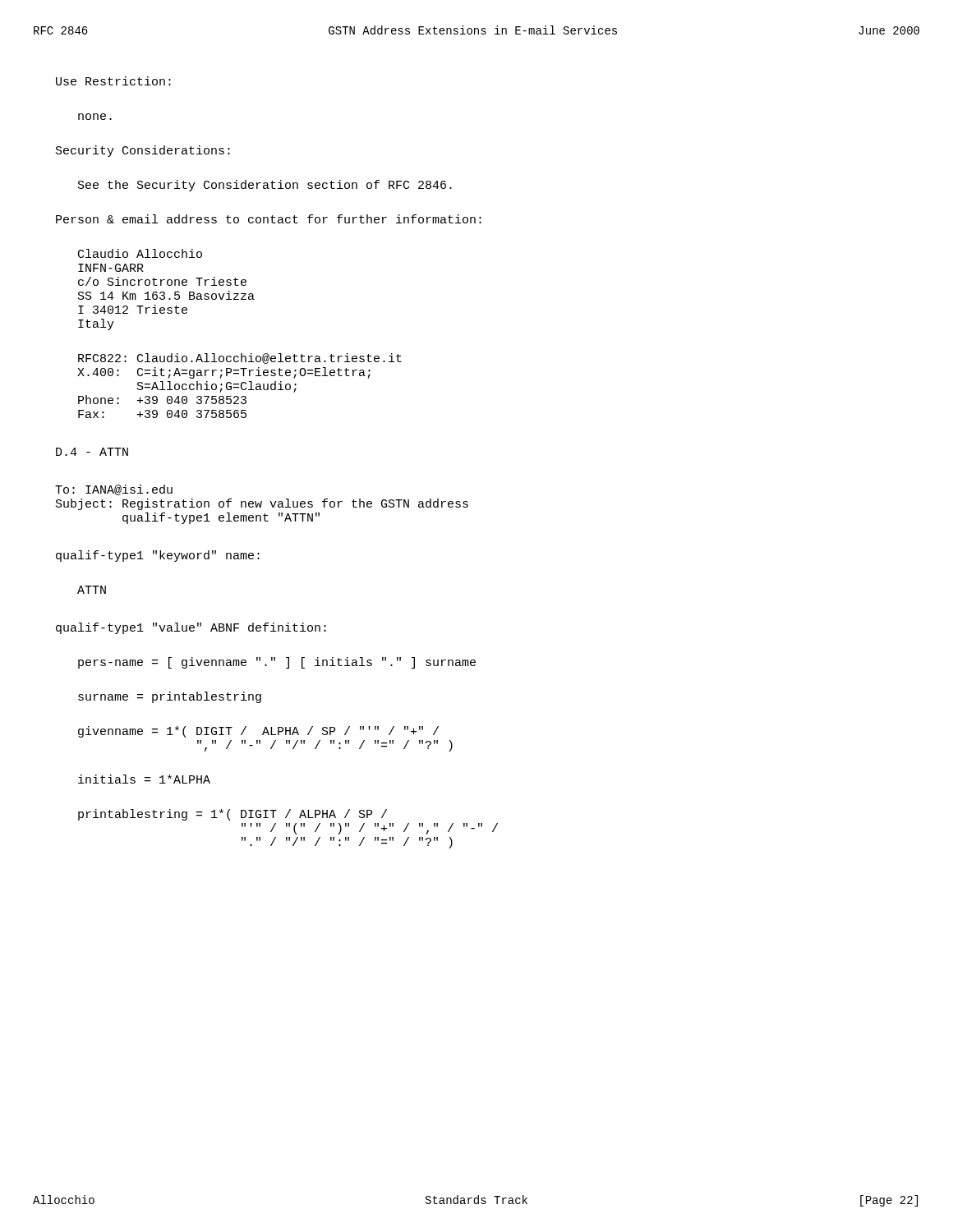This screenshot has height=1232, width=953.
Task: Find the text starting "qualif-type1 "value" ABNF definition:"
Action: coord(181,629)
